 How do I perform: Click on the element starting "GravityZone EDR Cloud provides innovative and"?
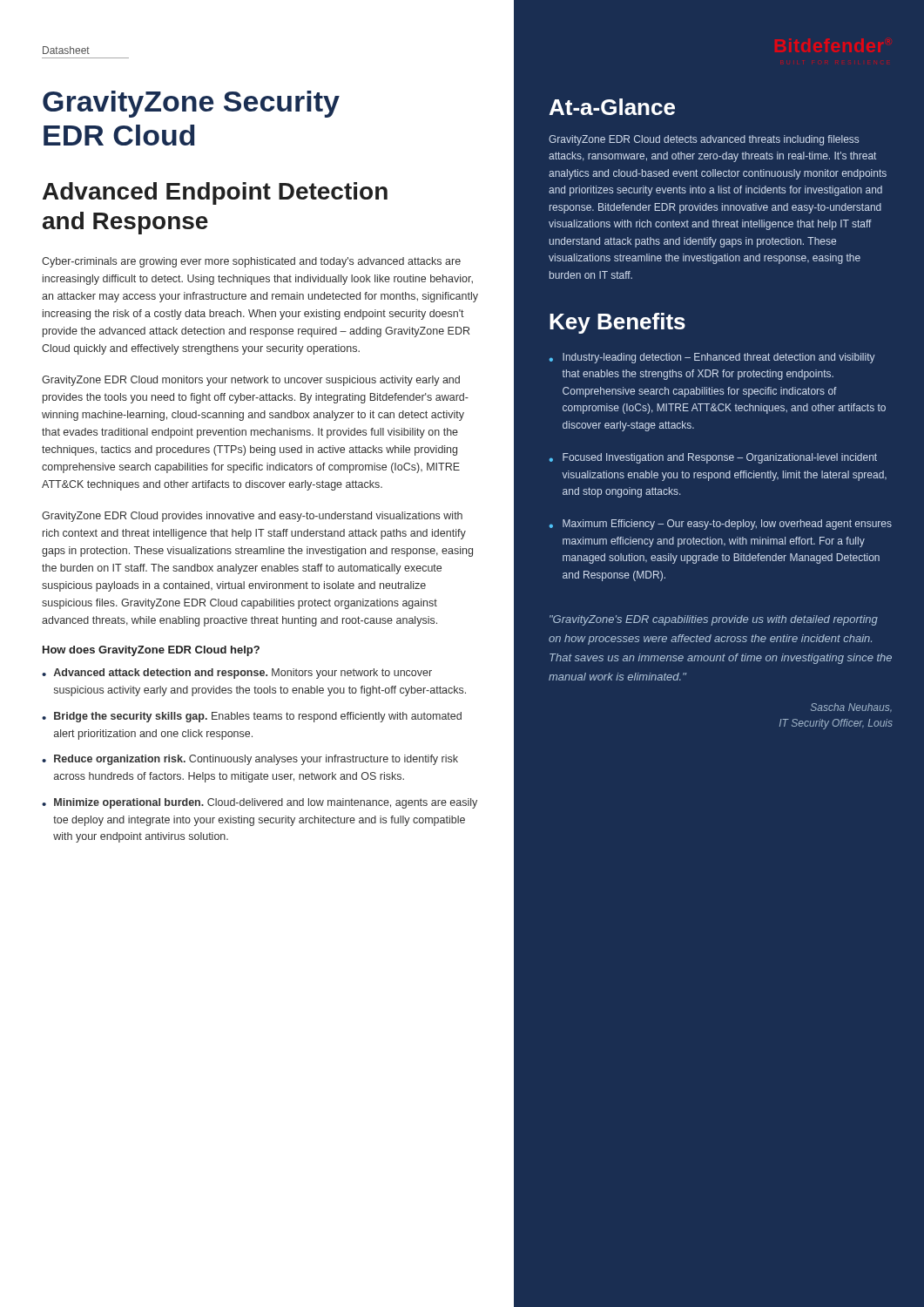click(x=260, y=568)
